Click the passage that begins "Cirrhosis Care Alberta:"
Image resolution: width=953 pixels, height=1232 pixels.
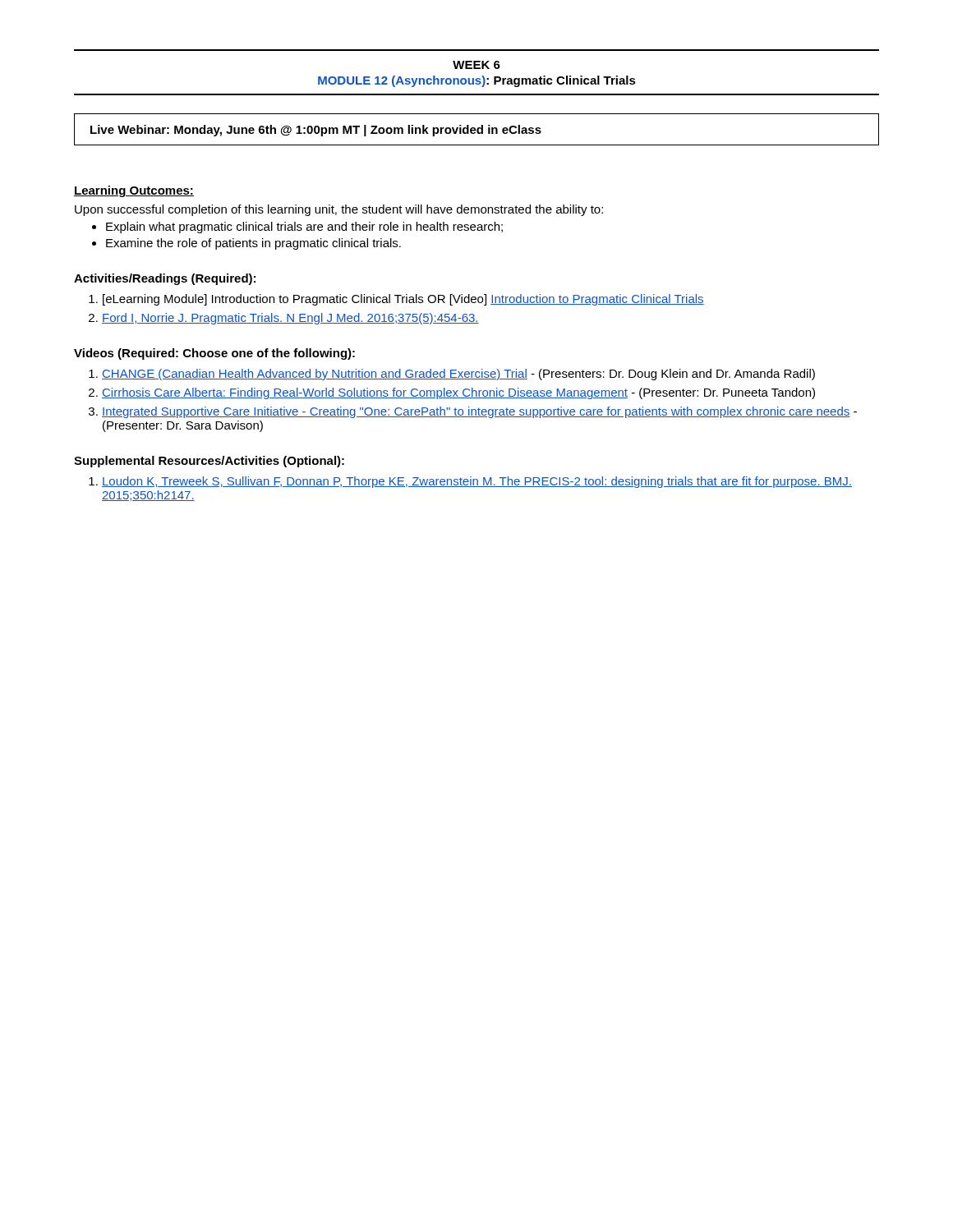coord(459,392)
